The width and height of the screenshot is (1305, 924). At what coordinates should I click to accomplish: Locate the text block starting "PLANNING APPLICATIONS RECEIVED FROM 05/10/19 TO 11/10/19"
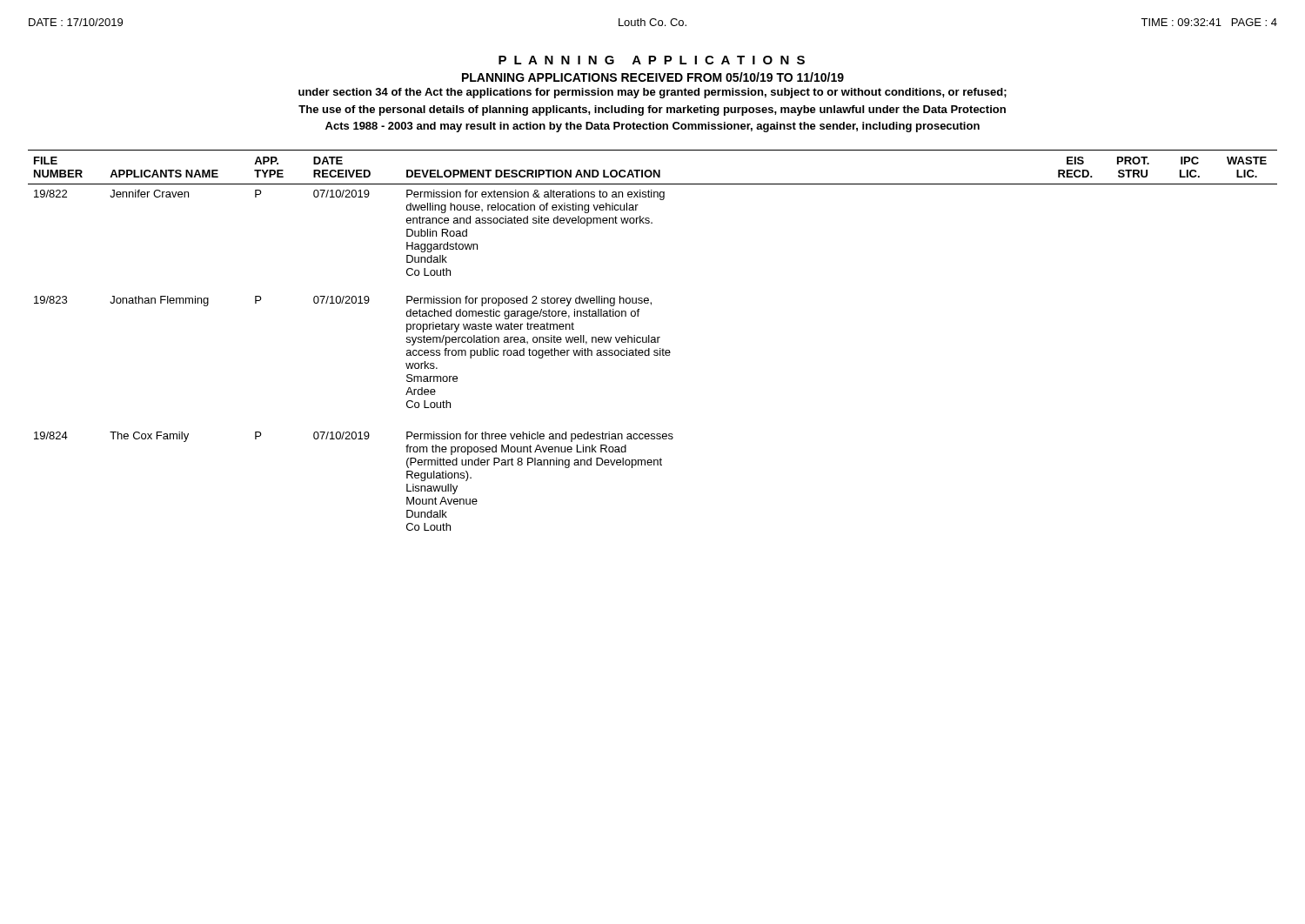[652, 77]
